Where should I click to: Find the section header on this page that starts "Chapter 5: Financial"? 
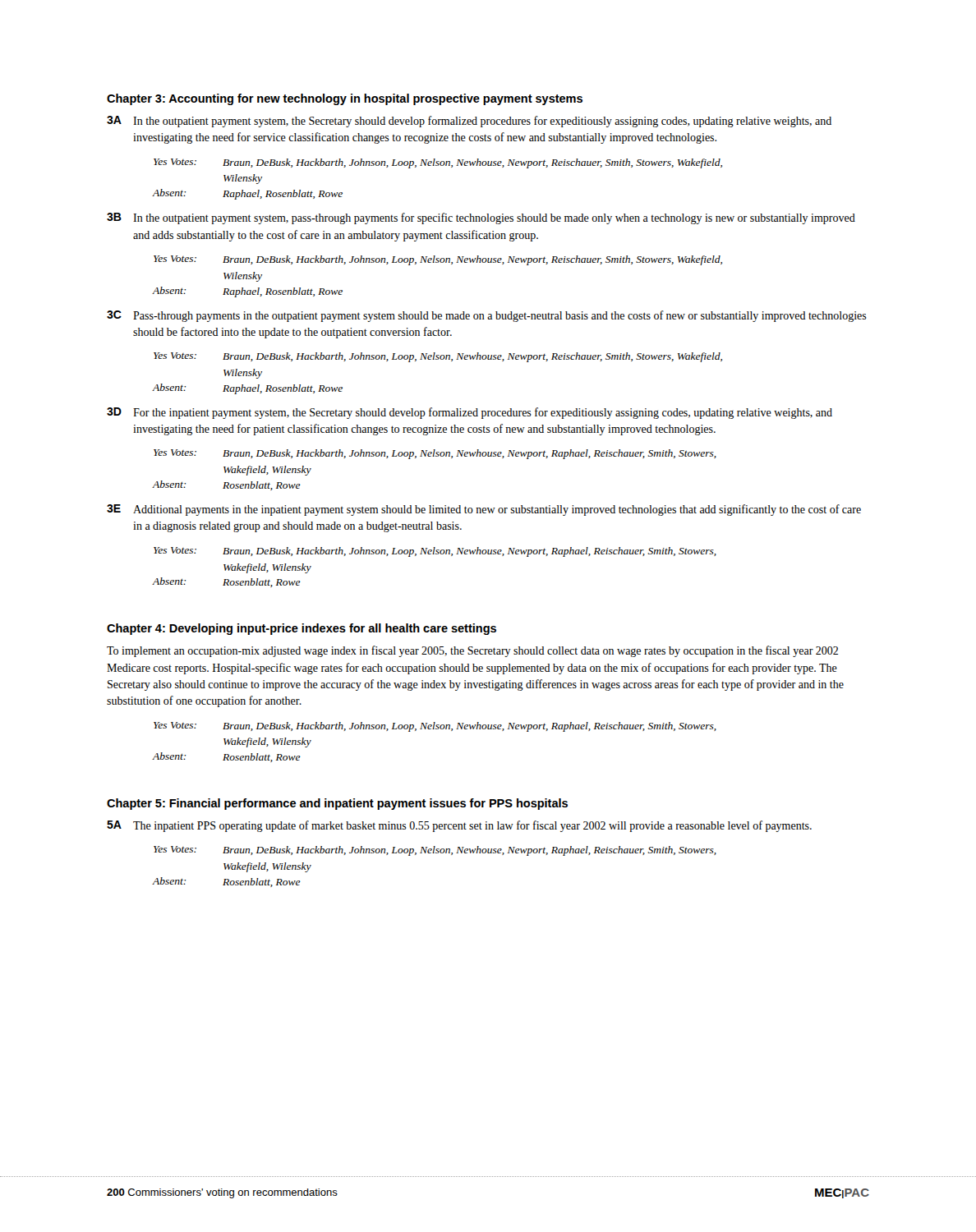click(338, 803)
